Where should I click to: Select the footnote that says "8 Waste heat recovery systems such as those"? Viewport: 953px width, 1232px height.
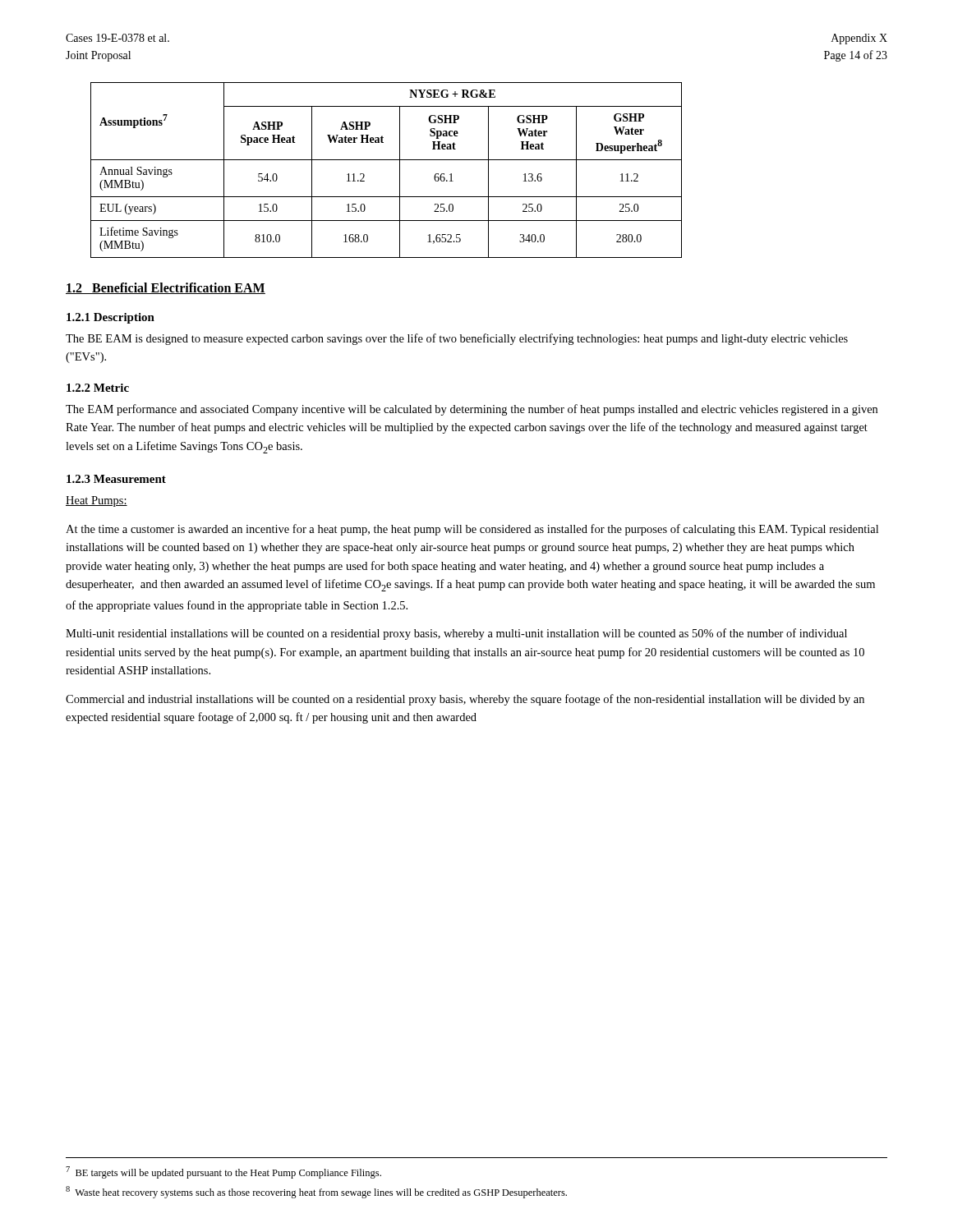click(x=317, y=1191)
